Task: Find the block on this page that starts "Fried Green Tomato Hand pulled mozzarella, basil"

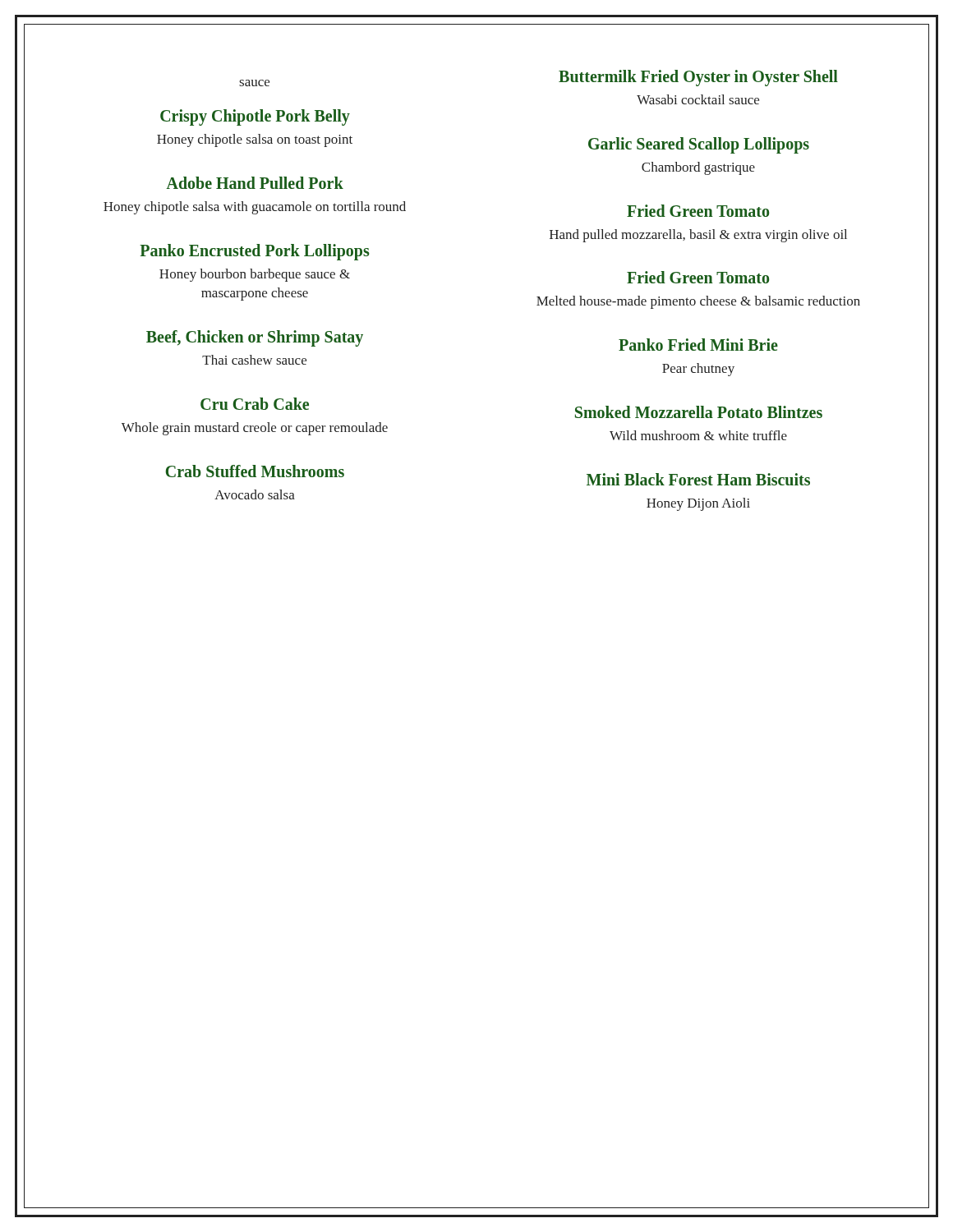Action: [x=698, y=222]
